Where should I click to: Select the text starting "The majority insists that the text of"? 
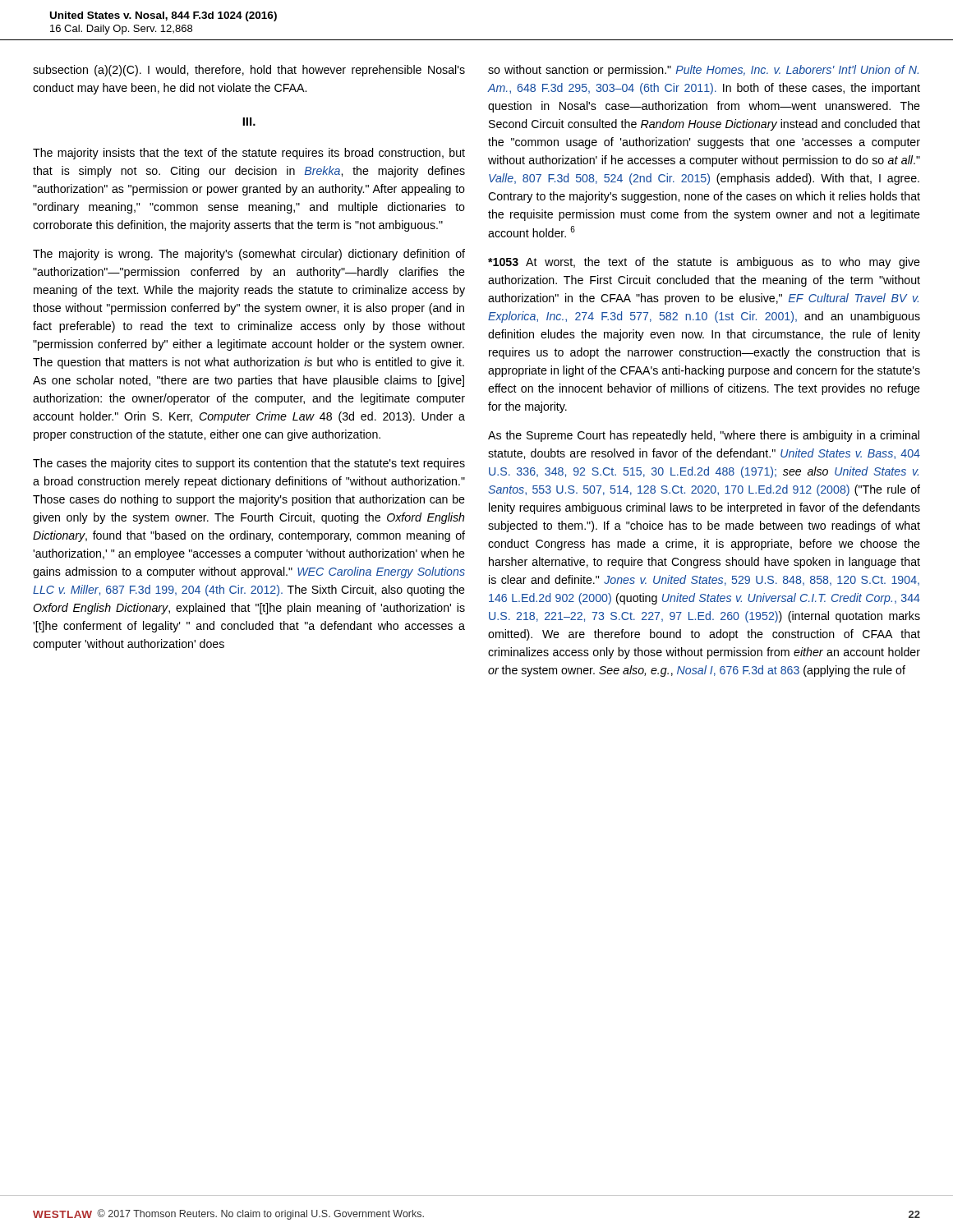(249, 399)
